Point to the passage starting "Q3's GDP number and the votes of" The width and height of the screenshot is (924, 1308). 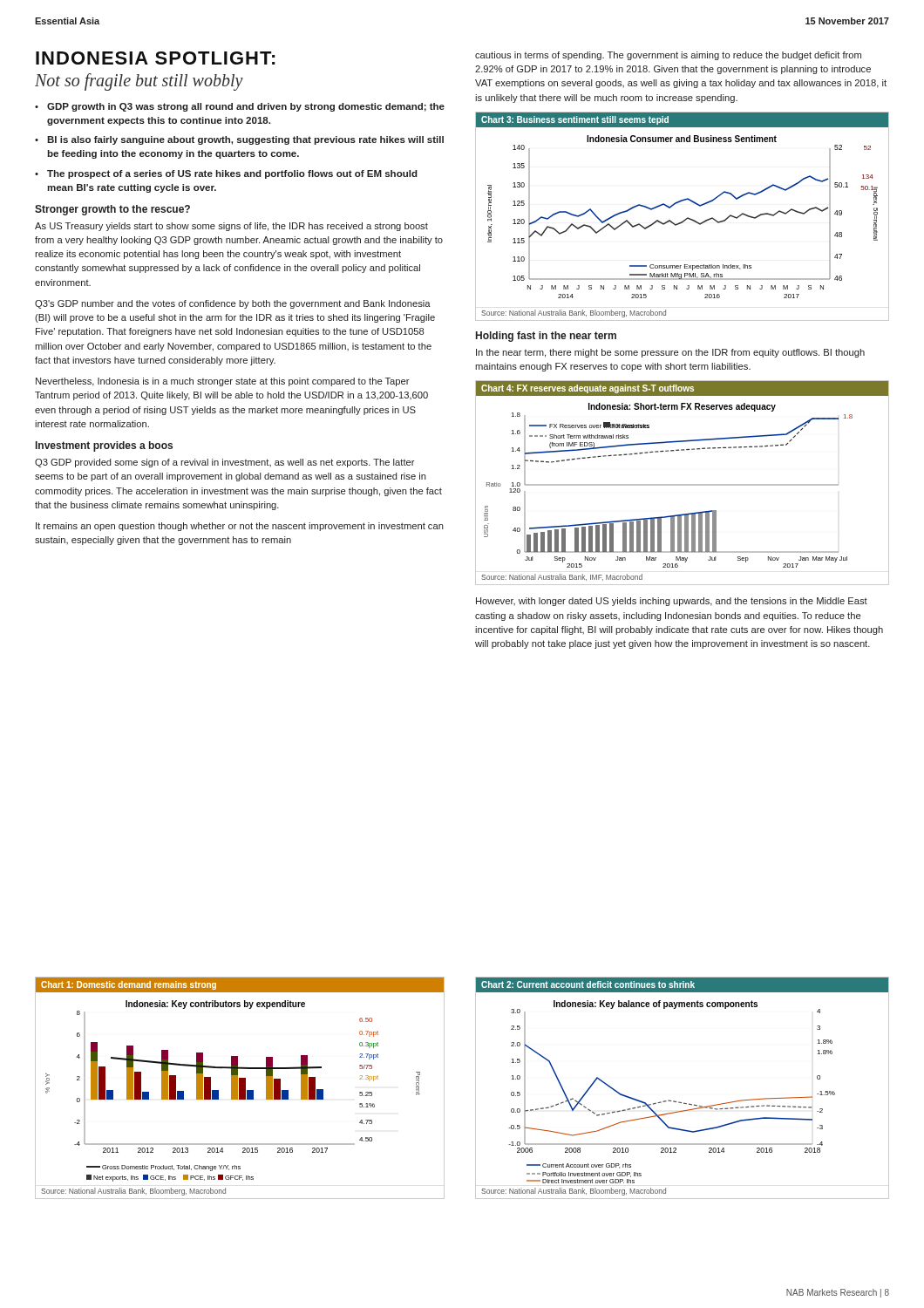235,332
